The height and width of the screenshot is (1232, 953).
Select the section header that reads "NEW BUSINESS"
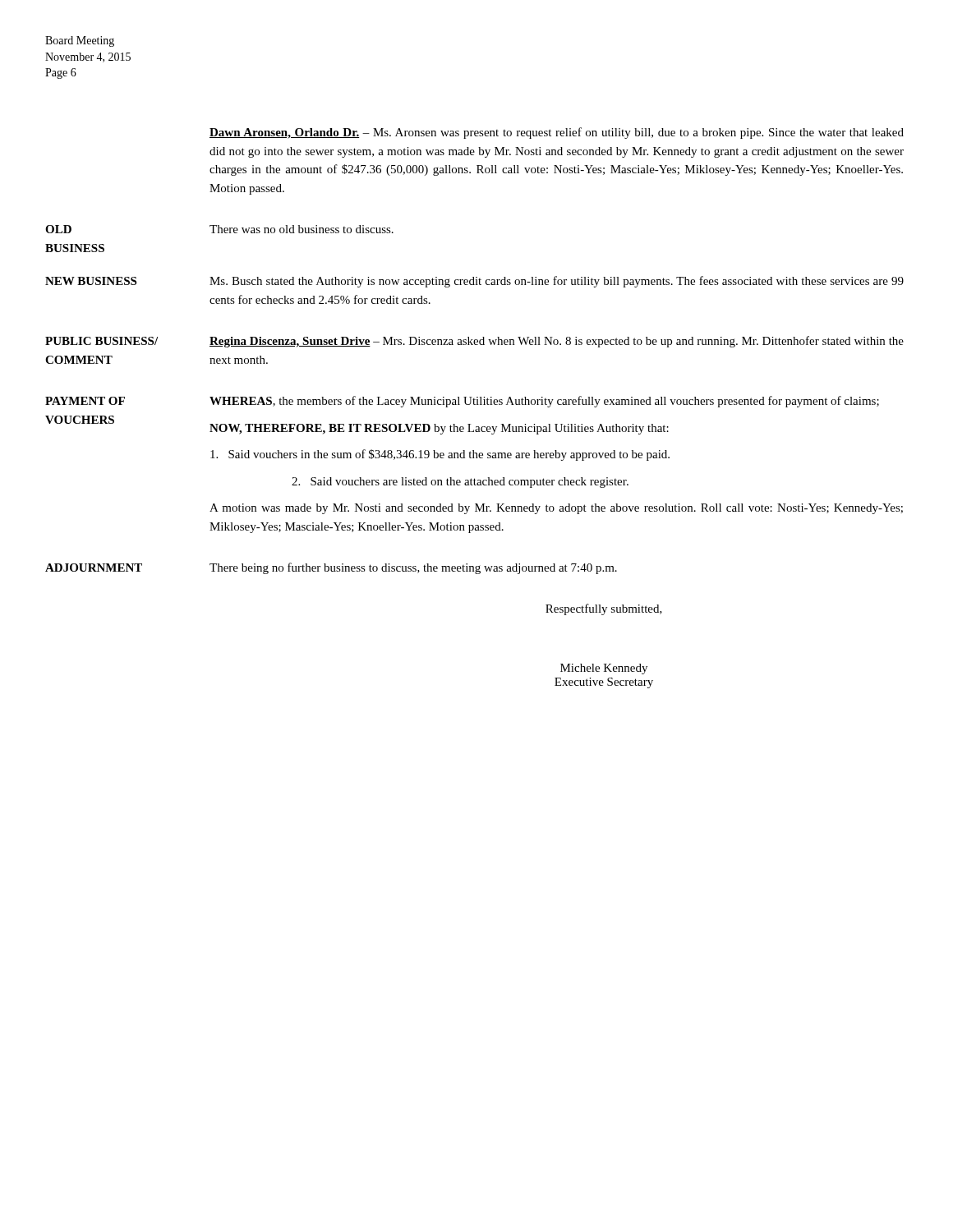[91, 281]
